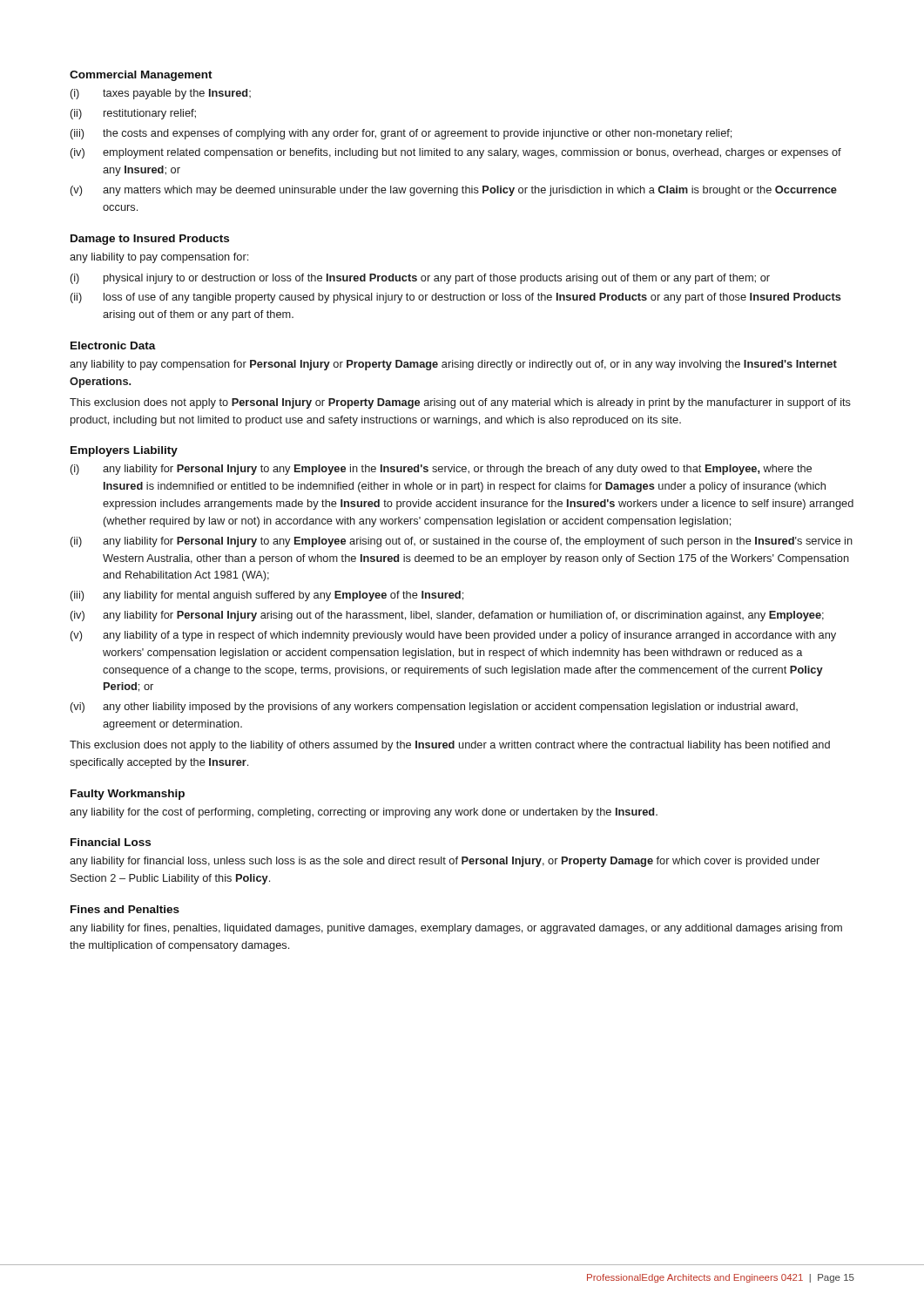Locate the region starting "any liability for the cost"

pyautogui.click(x=364, y=811)
